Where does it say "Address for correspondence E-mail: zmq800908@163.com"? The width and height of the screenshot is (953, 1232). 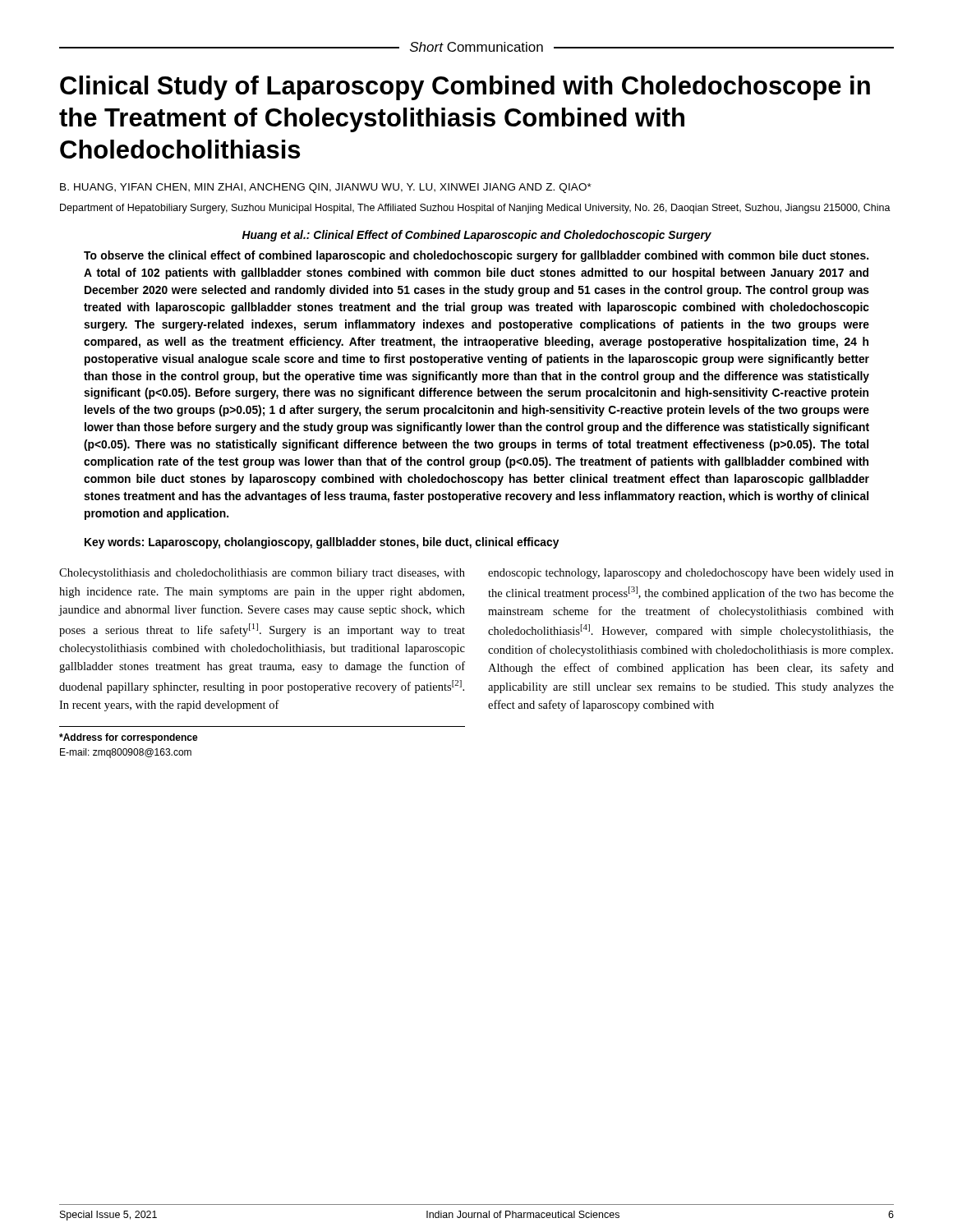128,745
